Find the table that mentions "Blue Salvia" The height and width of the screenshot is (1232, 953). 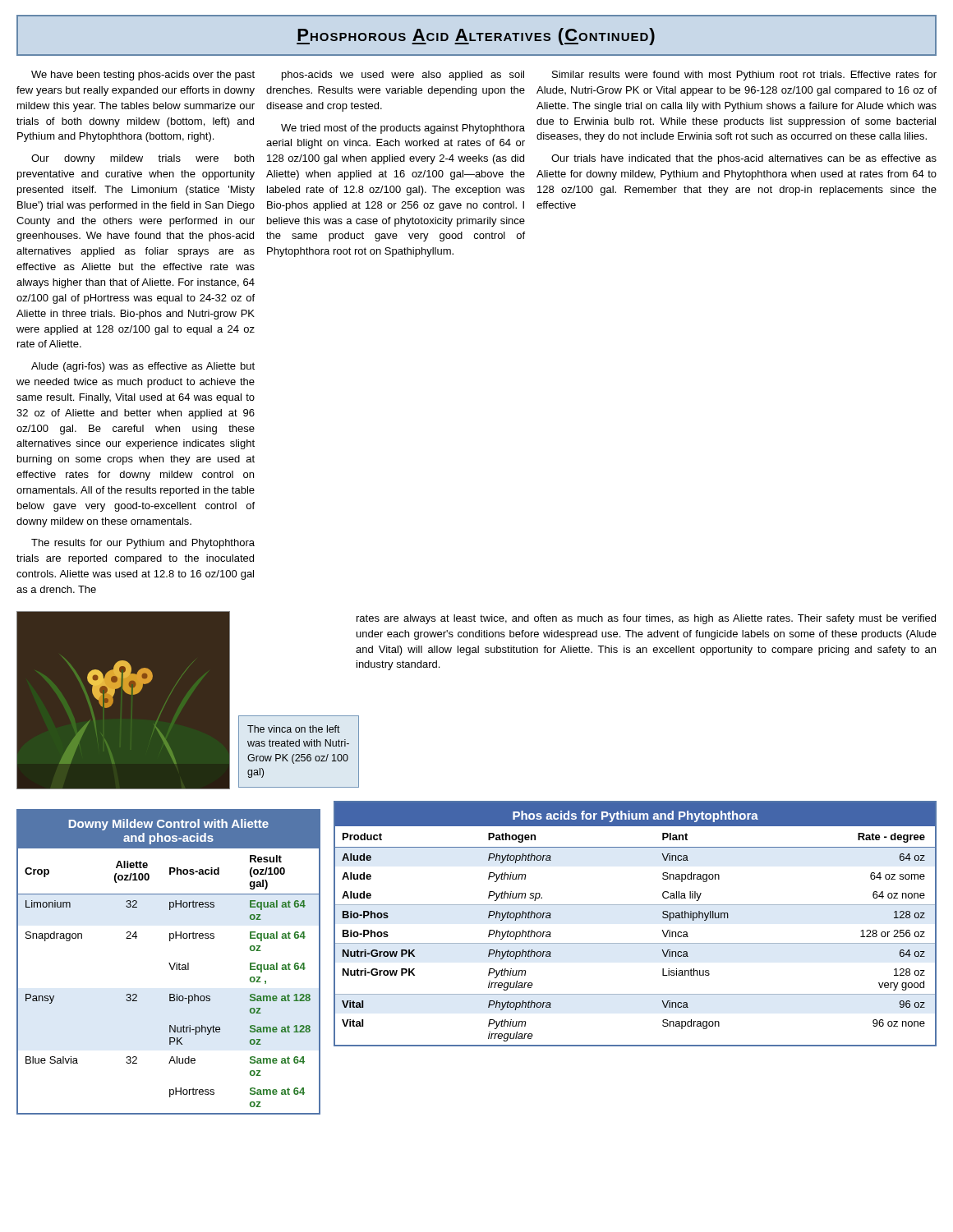point(168,962)
